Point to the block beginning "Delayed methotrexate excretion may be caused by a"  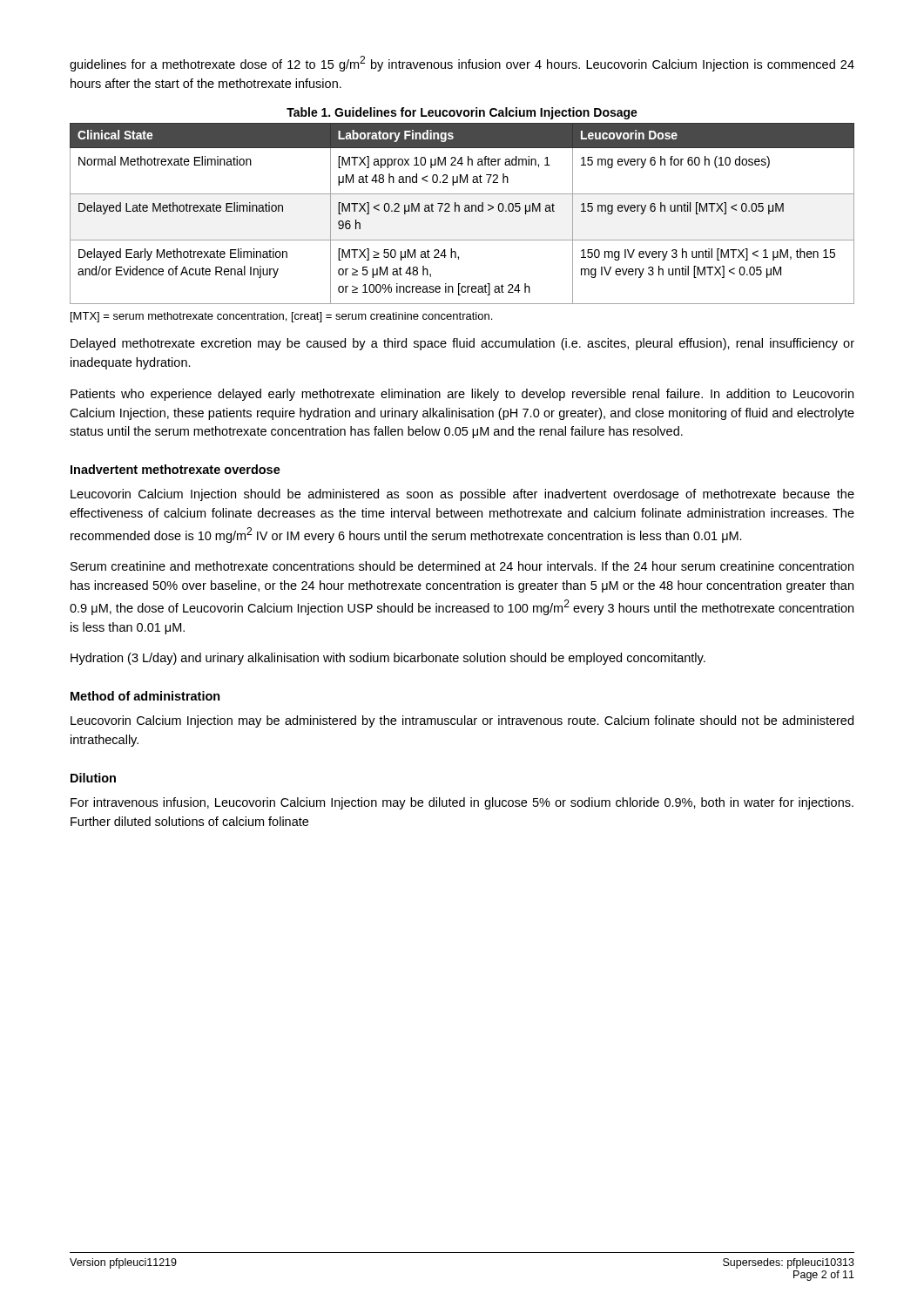tap(462, 353)
